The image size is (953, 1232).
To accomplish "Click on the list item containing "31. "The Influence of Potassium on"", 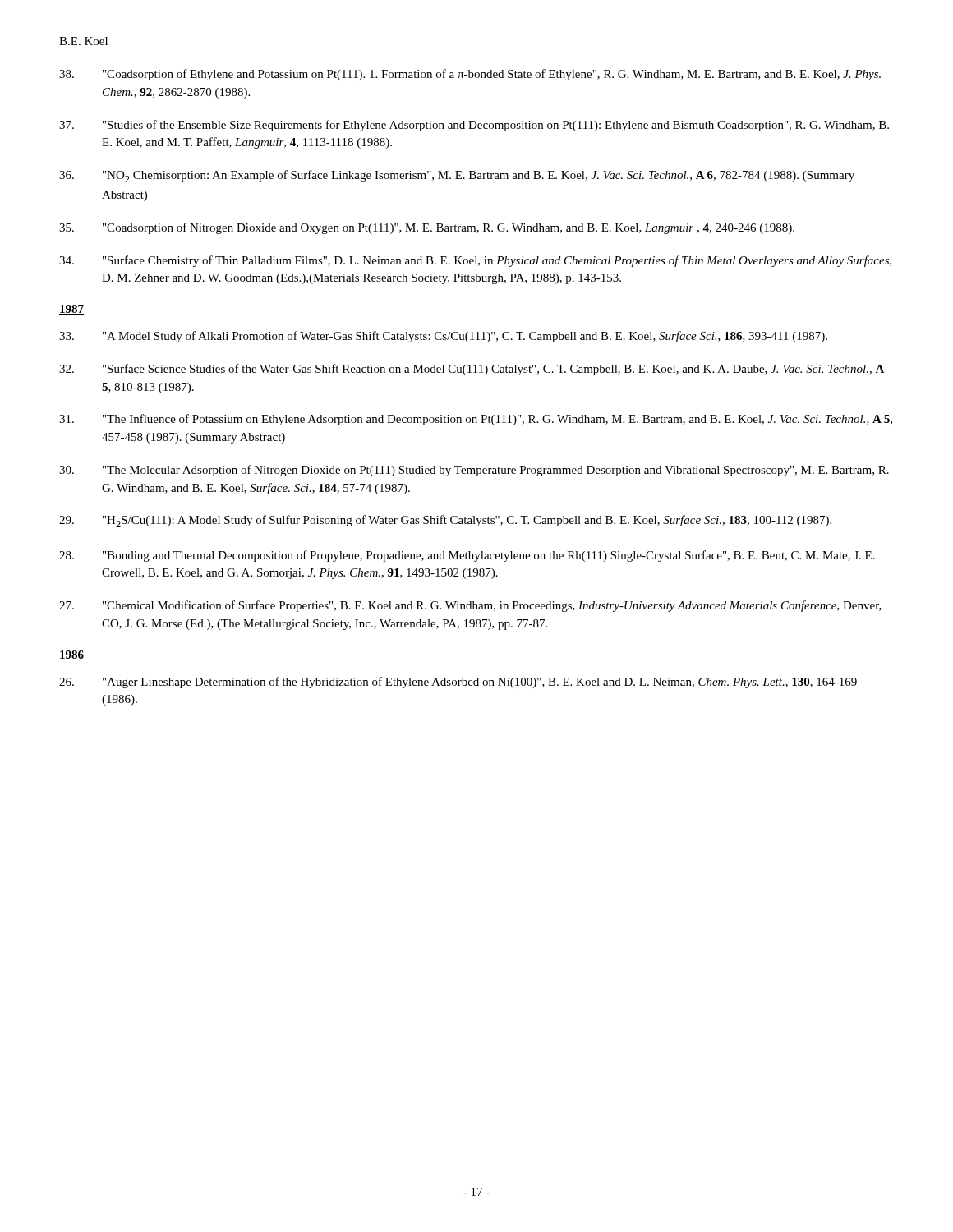I will click(476, 429).
